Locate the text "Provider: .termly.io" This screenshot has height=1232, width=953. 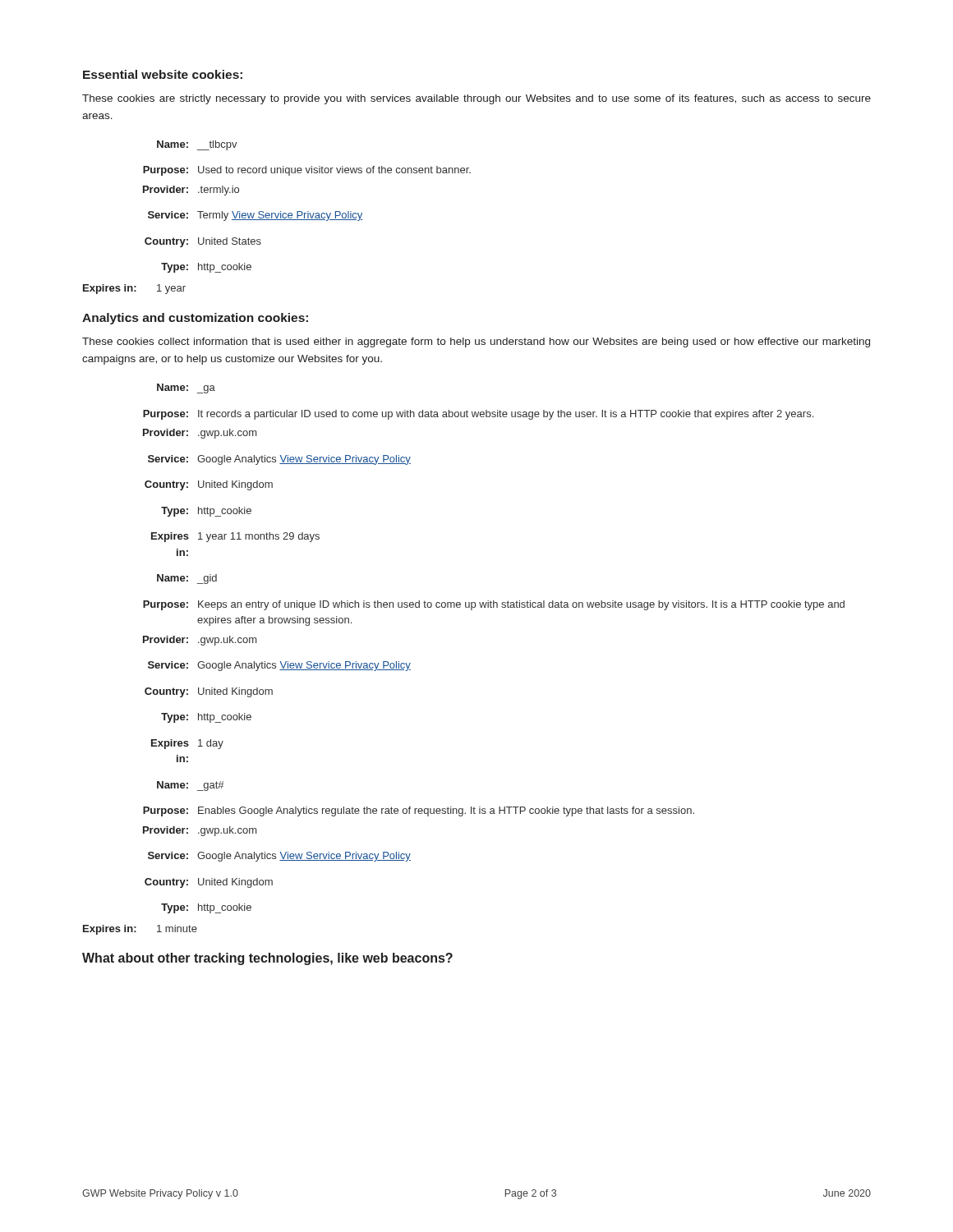(x=191, y=191)
